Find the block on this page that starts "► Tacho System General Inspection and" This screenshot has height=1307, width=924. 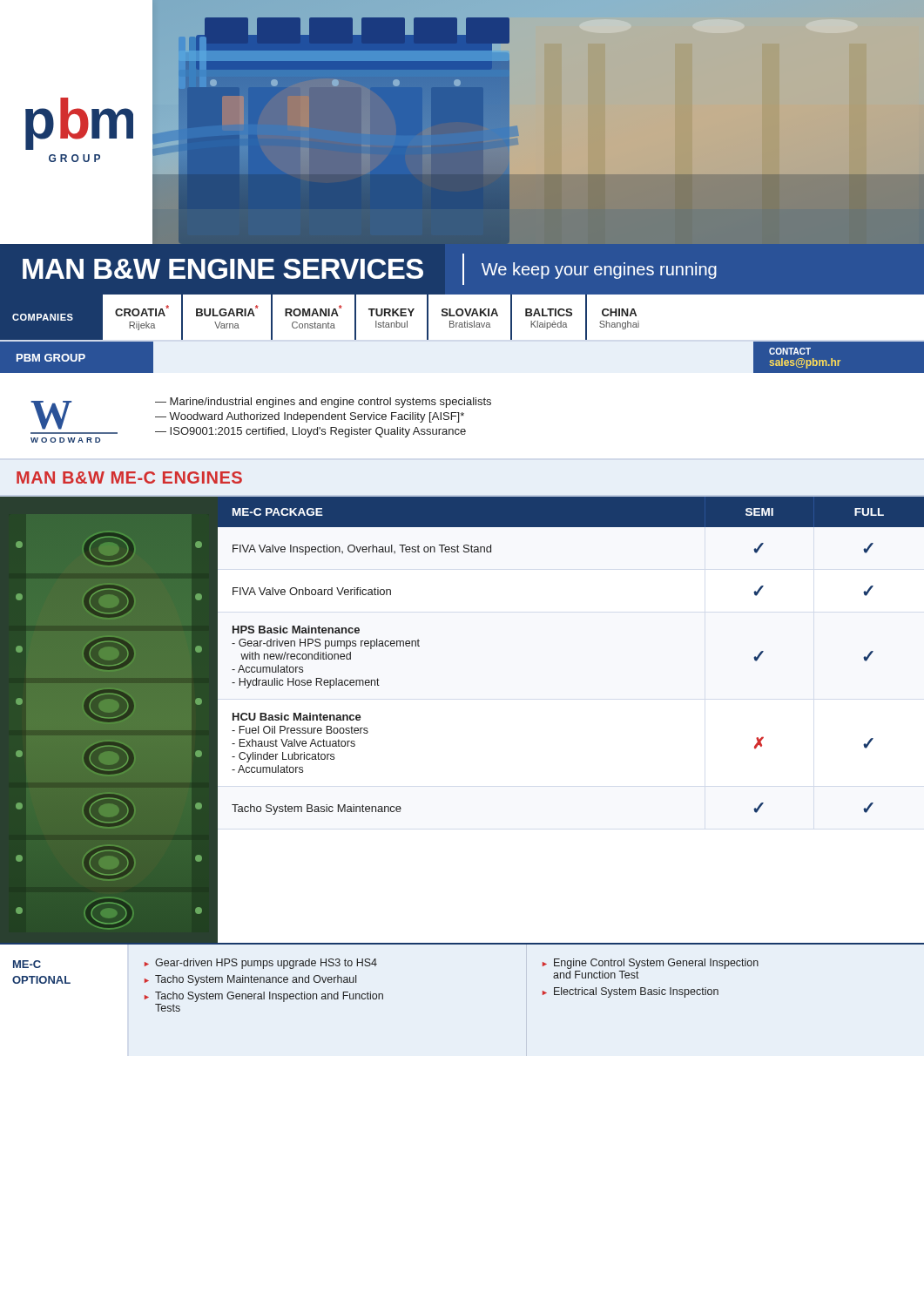tap(263, 1002)
